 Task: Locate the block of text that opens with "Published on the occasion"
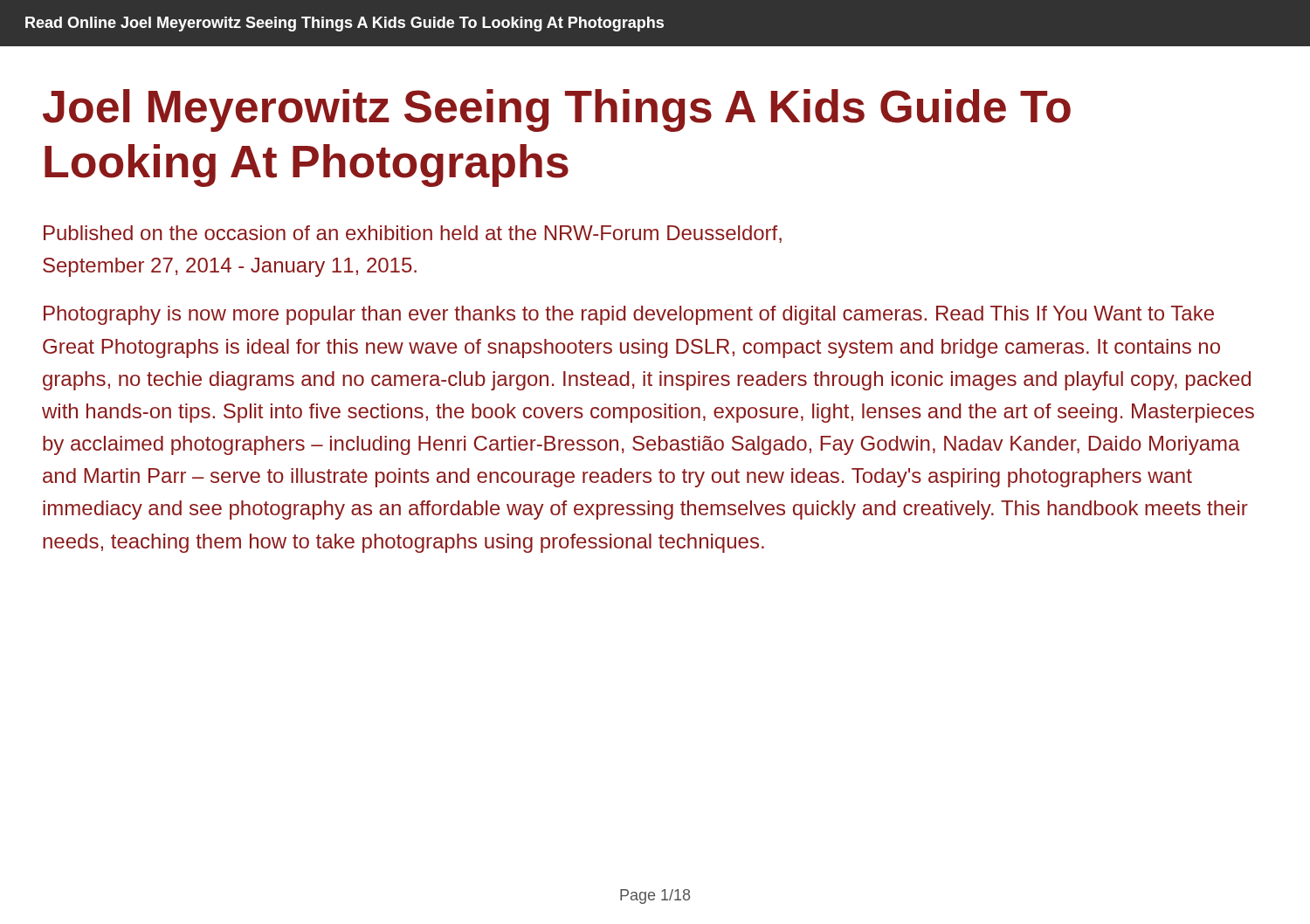413,249
